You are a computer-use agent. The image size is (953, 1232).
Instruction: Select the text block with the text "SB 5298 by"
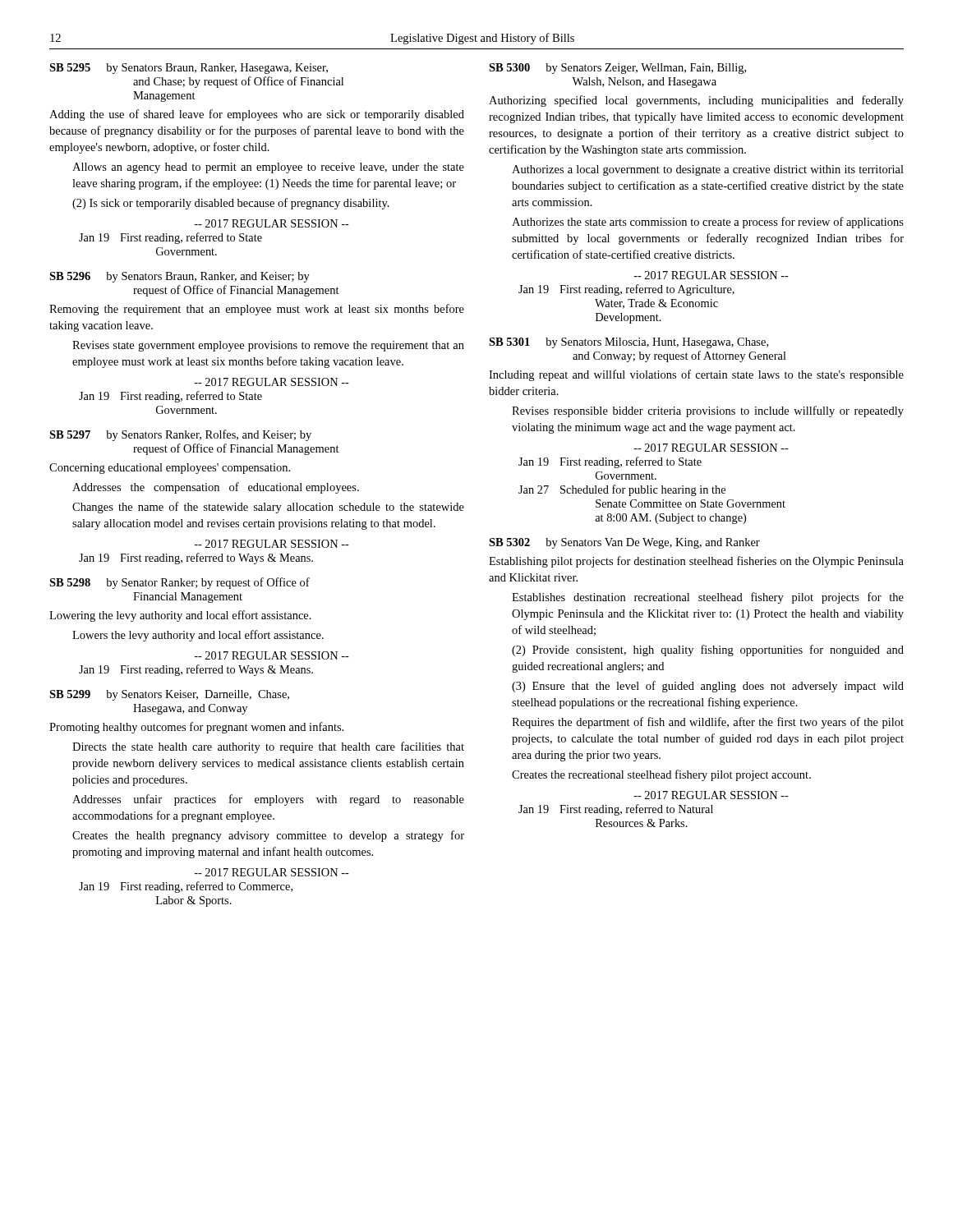pos(257,626)
